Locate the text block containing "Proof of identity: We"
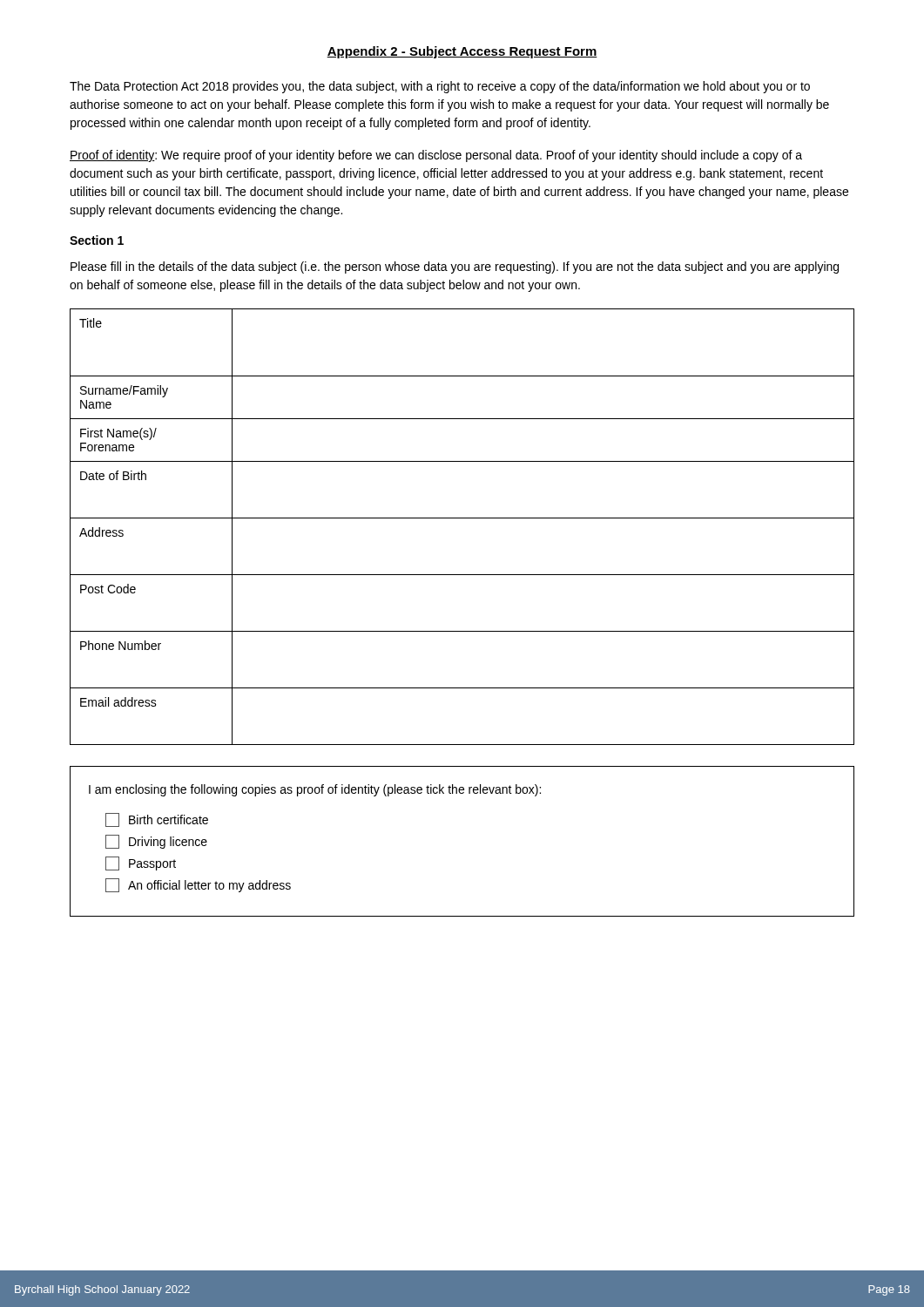 click(459, 183)
